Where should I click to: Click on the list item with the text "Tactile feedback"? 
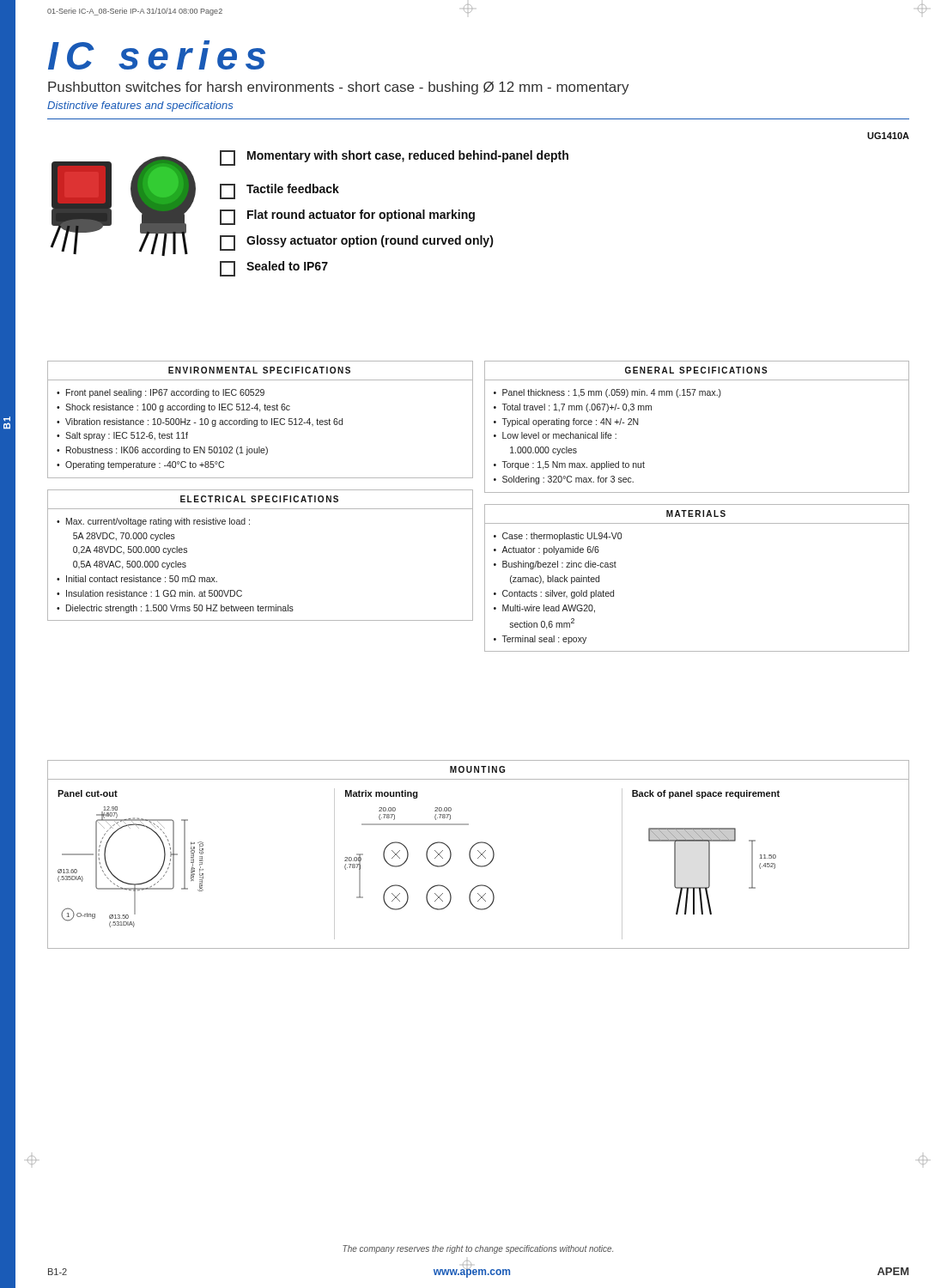[x=279, y=191]
